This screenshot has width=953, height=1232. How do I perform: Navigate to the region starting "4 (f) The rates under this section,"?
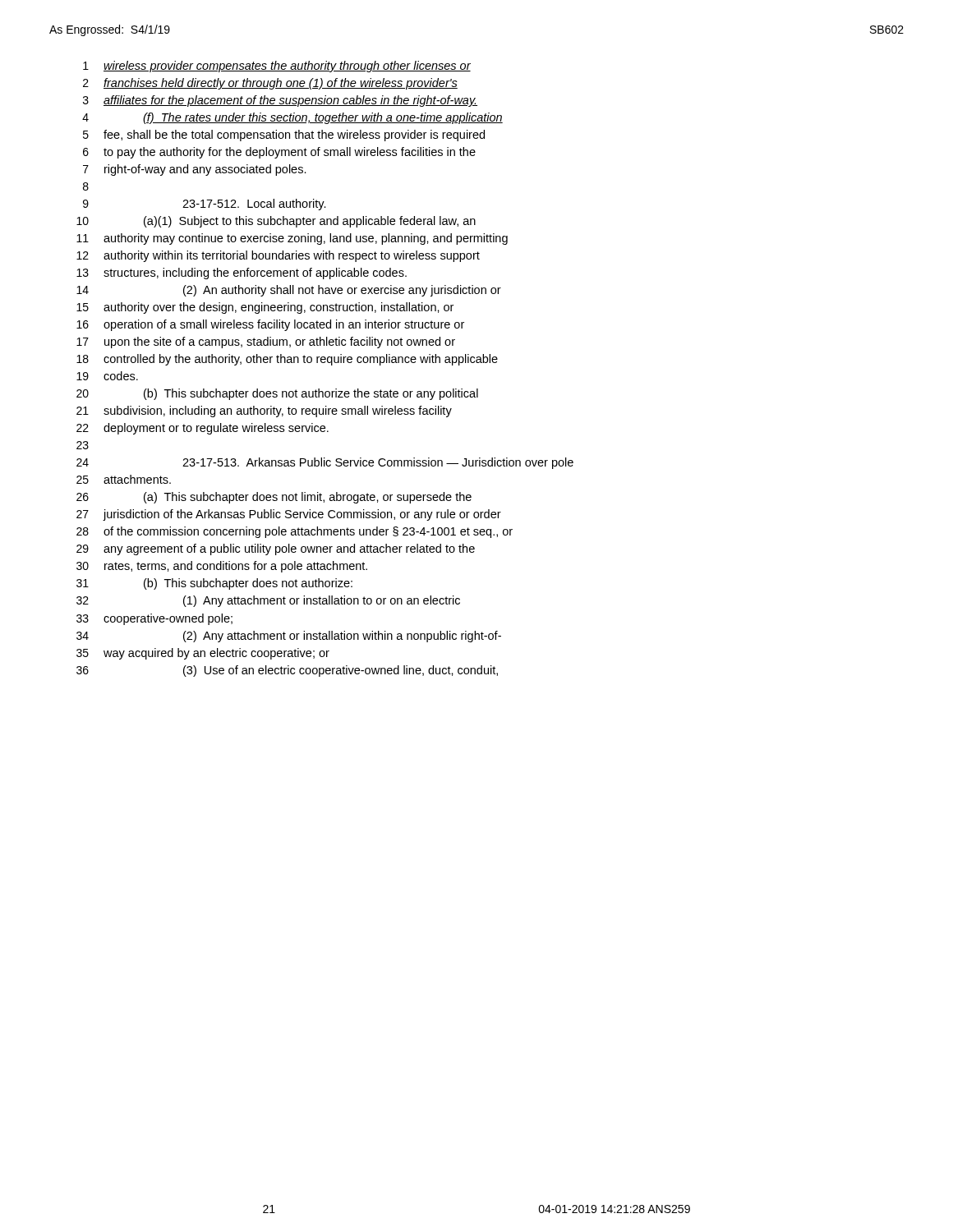coord(476,118)
